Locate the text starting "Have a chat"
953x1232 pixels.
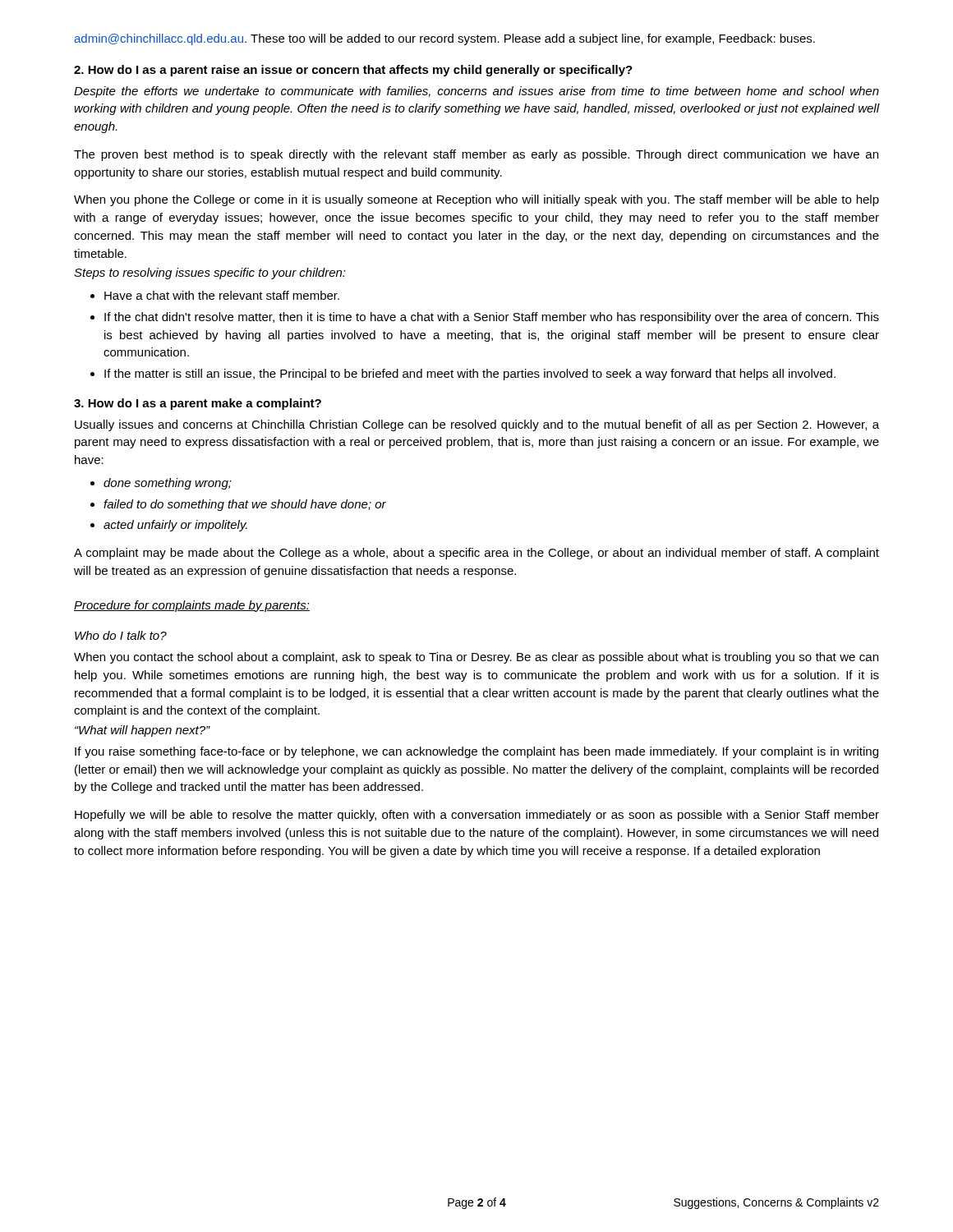(x=222, y=295)
